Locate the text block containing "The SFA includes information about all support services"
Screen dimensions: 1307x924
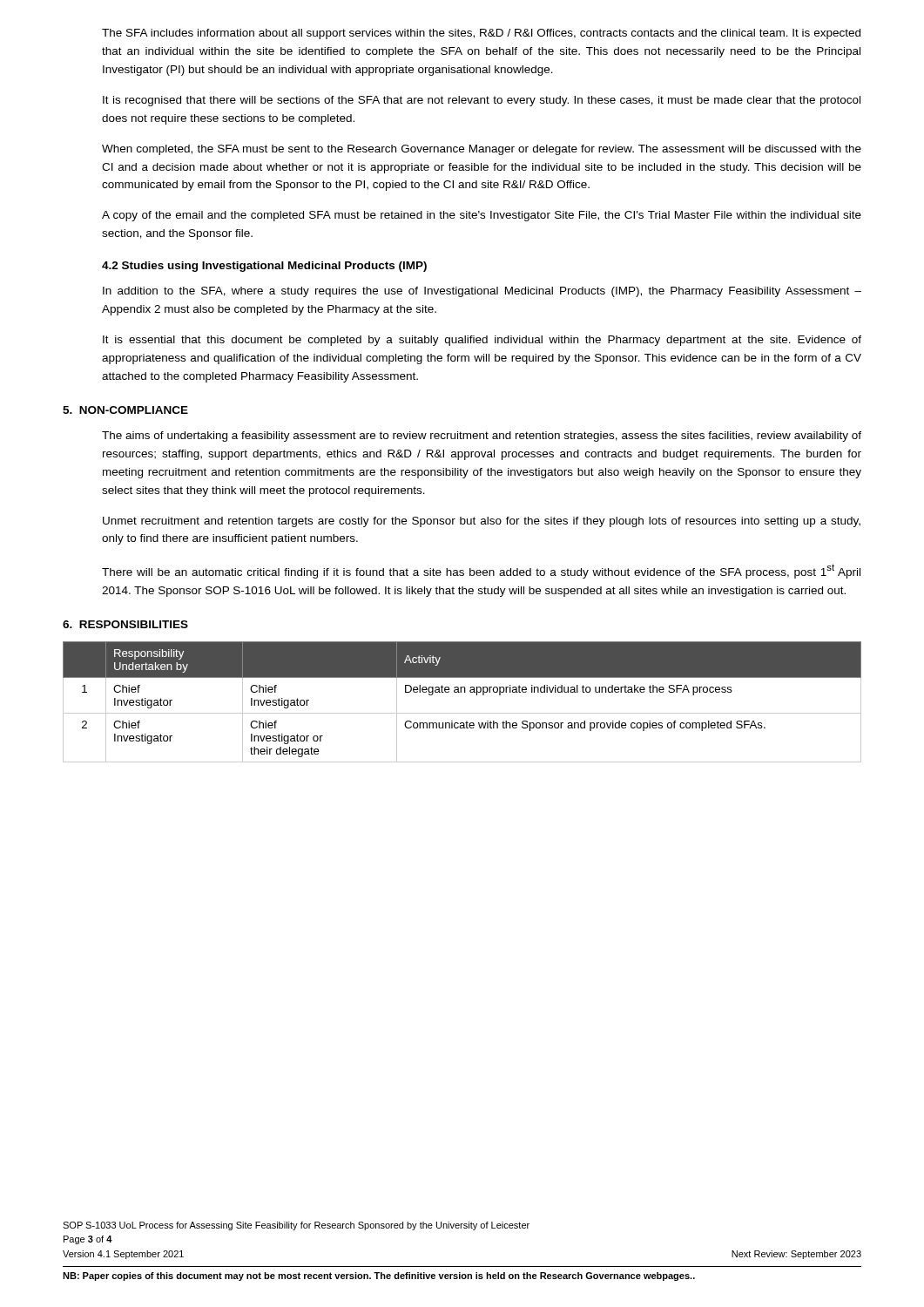[x=482, y=51]
